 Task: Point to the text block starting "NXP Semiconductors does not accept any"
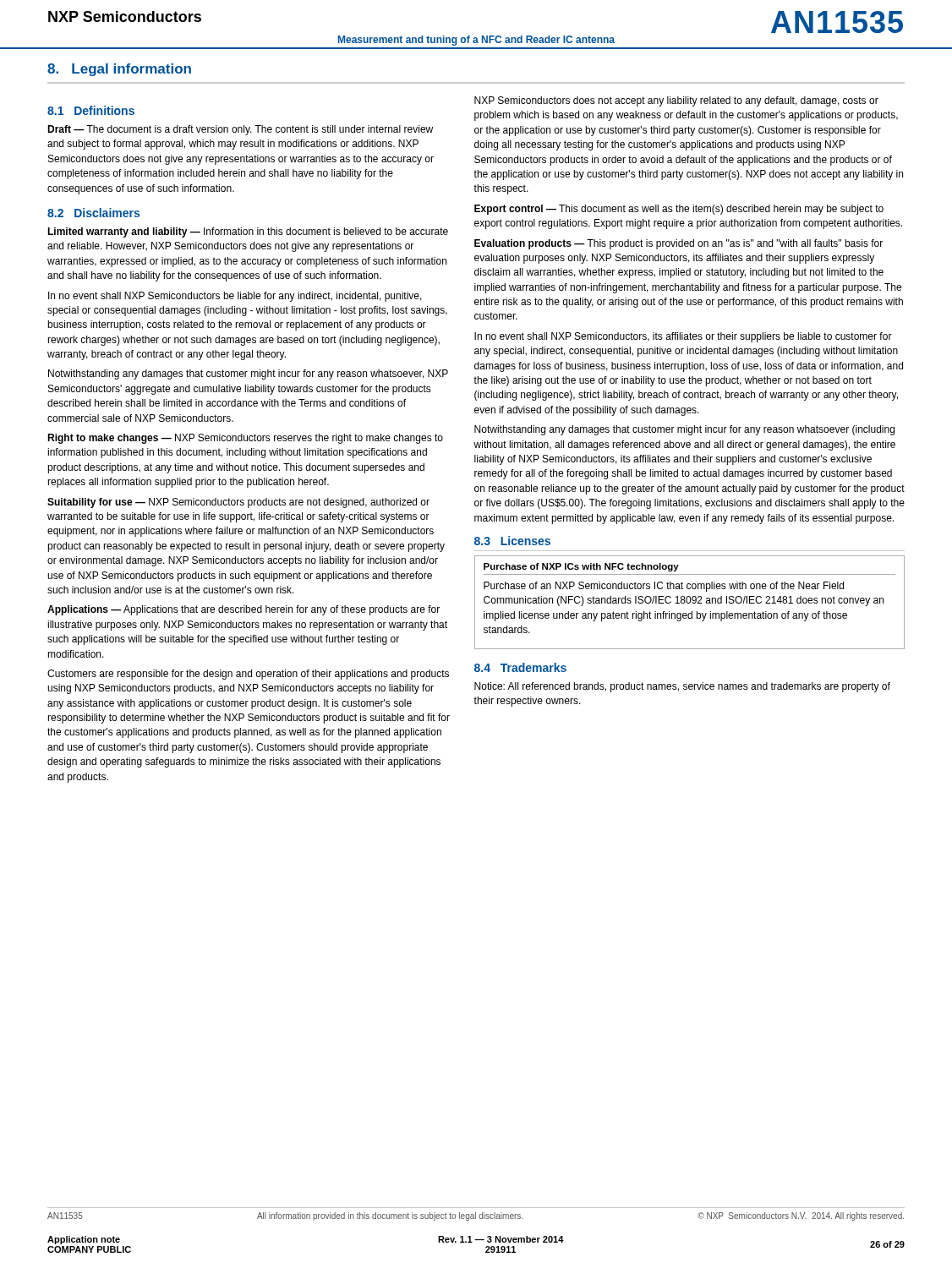click(x=689, y=310)
